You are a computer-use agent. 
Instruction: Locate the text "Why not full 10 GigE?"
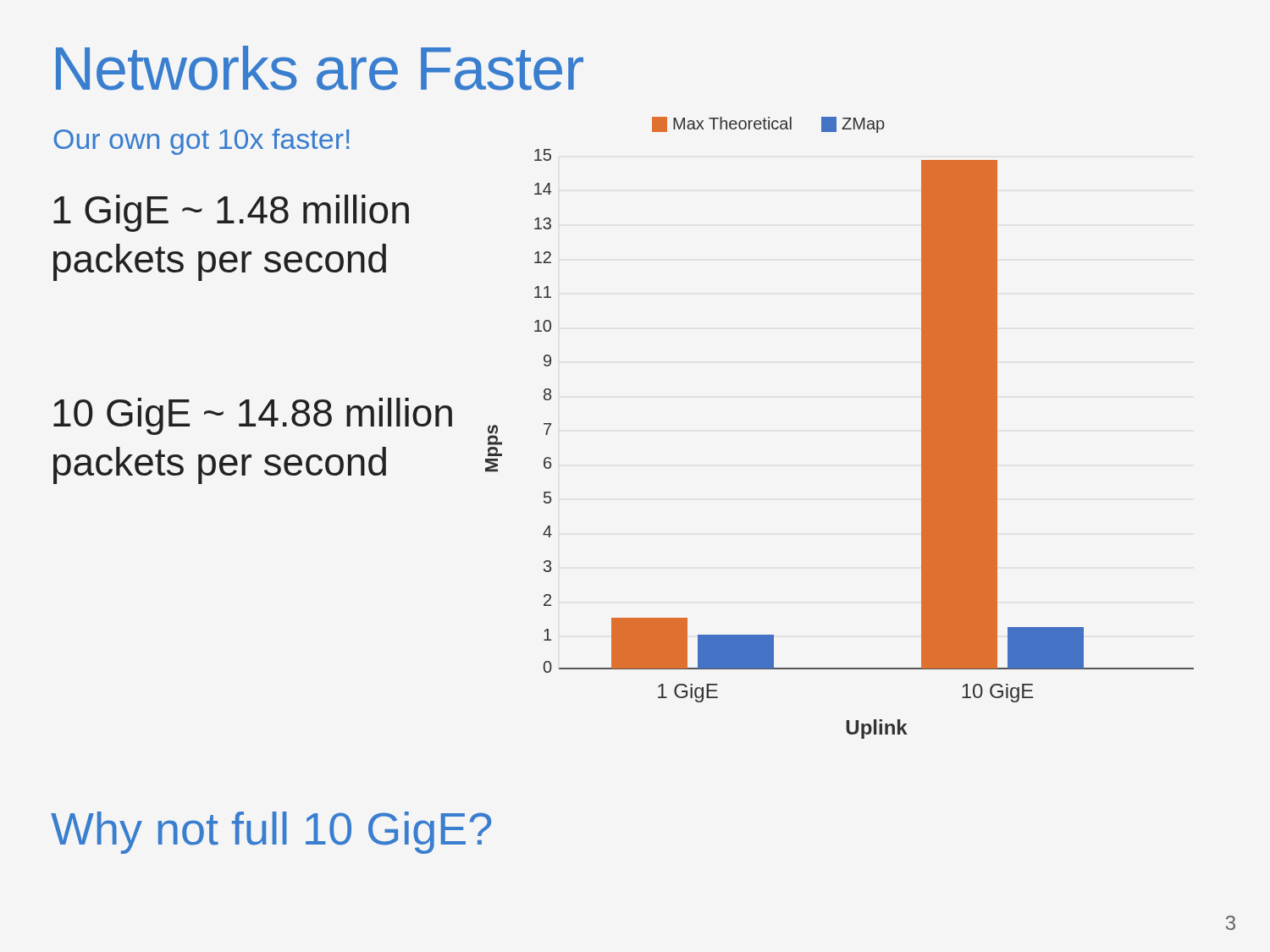[272, 828]
